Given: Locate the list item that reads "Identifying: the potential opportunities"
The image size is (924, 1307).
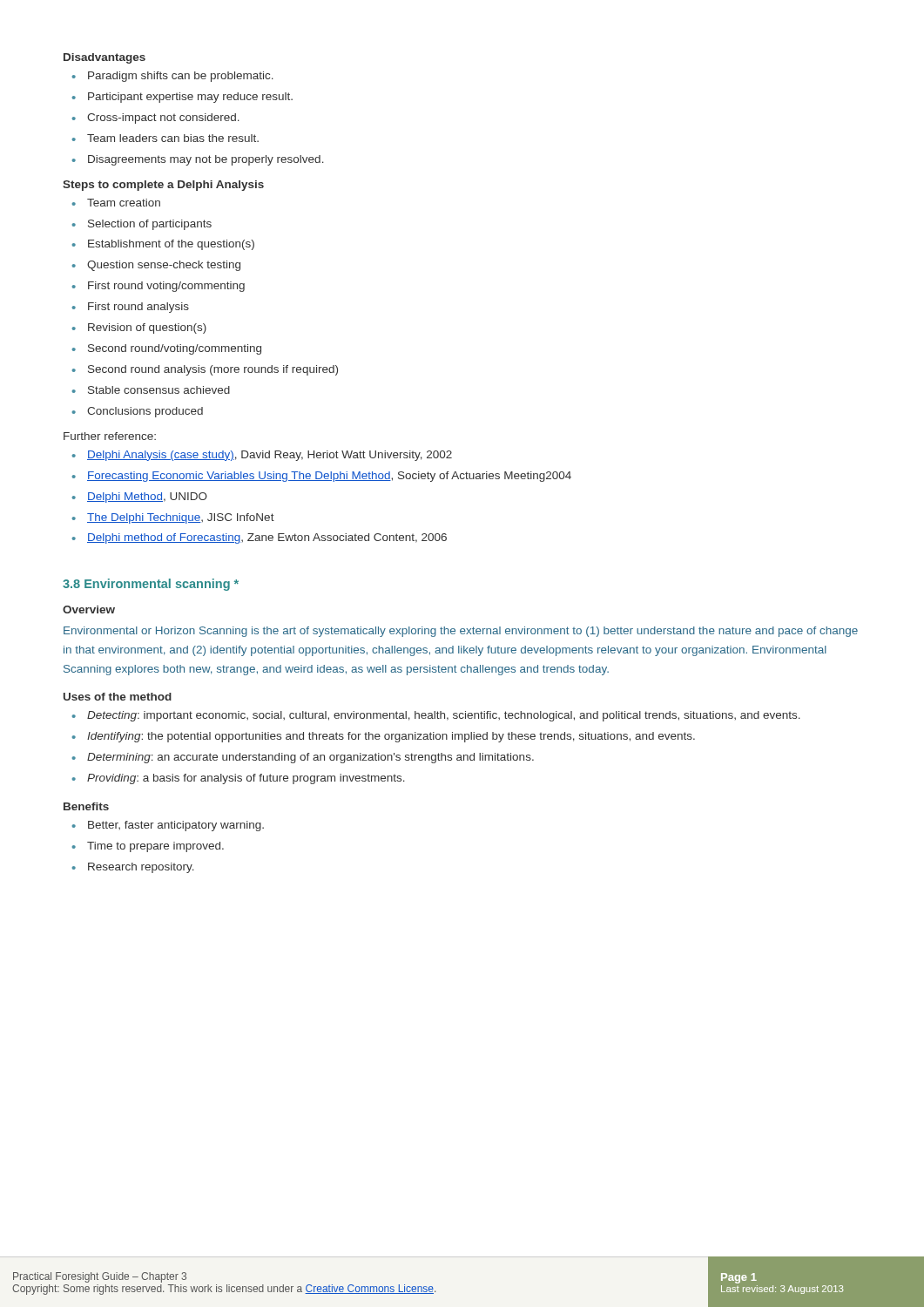Looking at the screenshot, I should [x=391, y=736].
